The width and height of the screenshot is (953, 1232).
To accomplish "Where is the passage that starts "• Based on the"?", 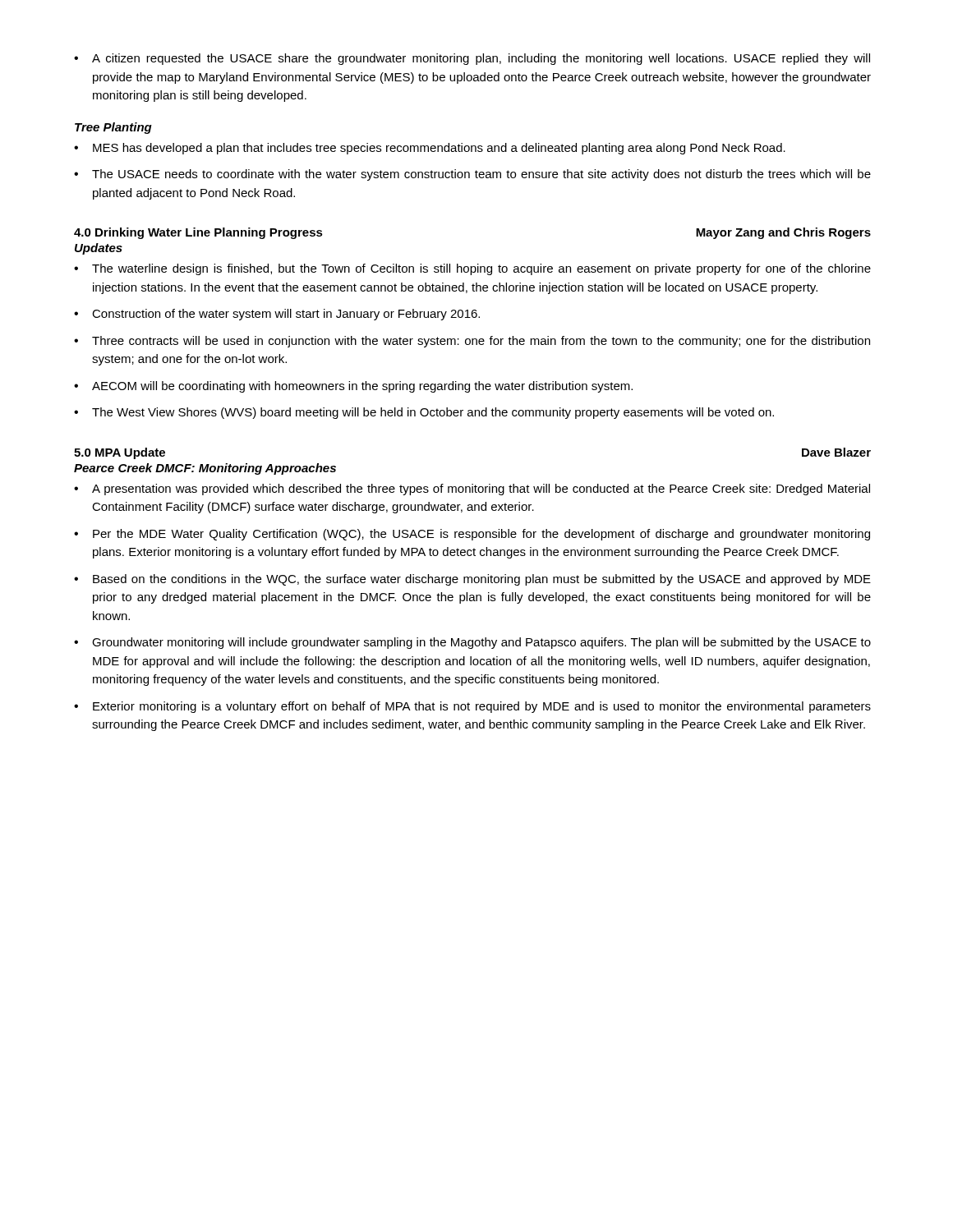I will click(x=472, y=597).
